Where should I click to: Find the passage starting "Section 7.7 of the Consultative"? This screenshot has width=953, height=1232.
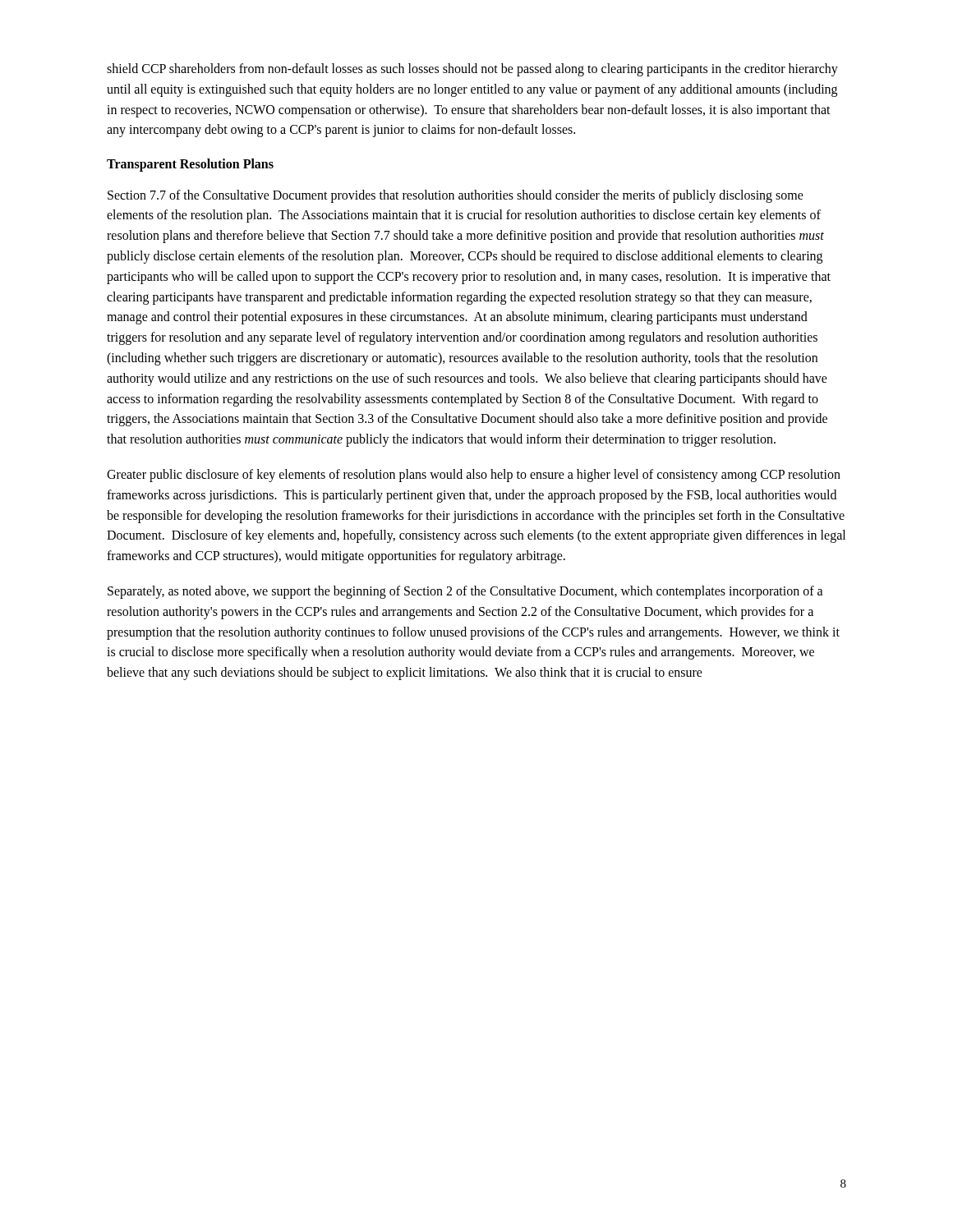pyautogui.click(x=469, y=317)
